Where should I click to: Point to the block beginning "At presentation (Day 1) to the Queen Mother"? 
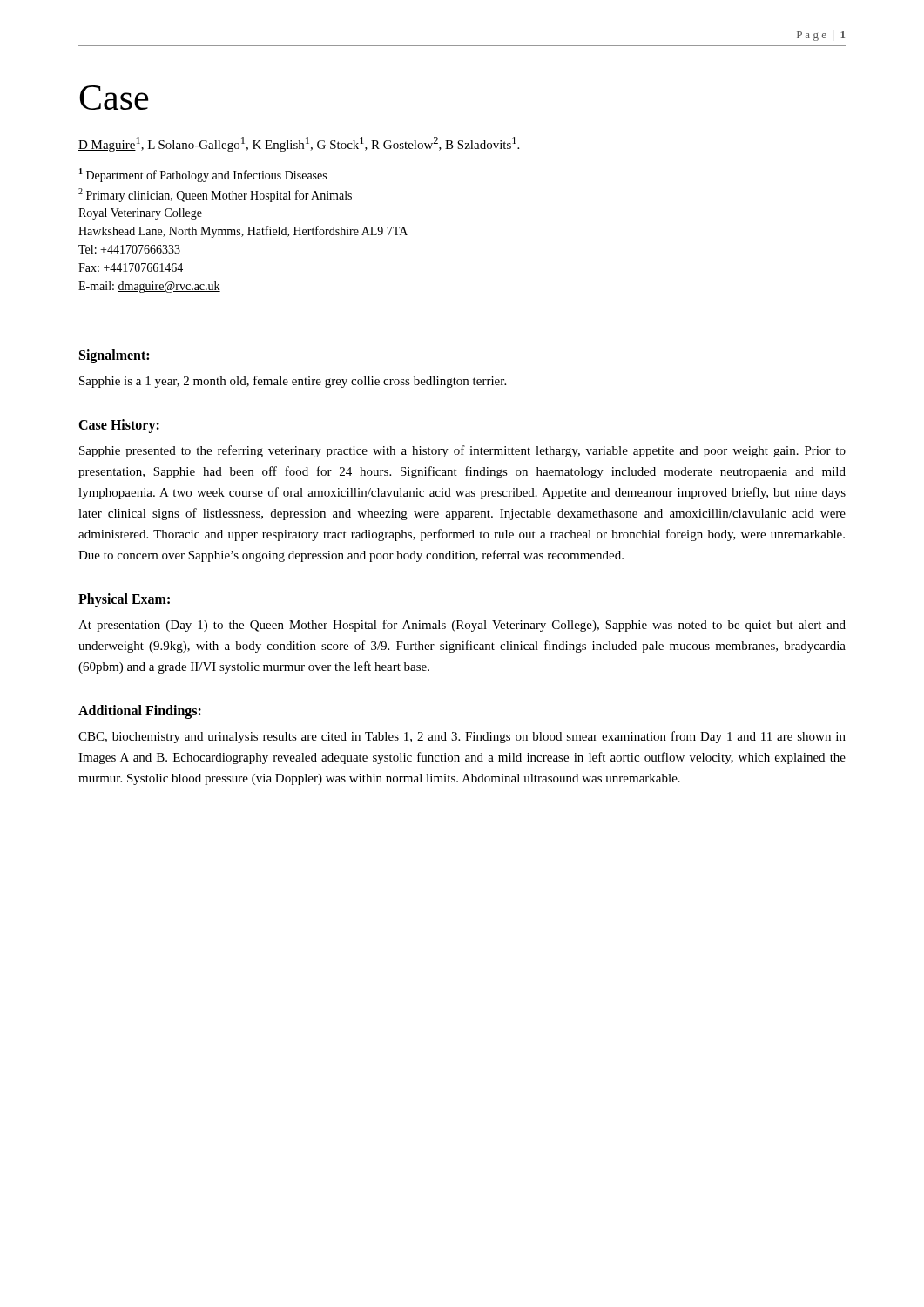(462, 646)
